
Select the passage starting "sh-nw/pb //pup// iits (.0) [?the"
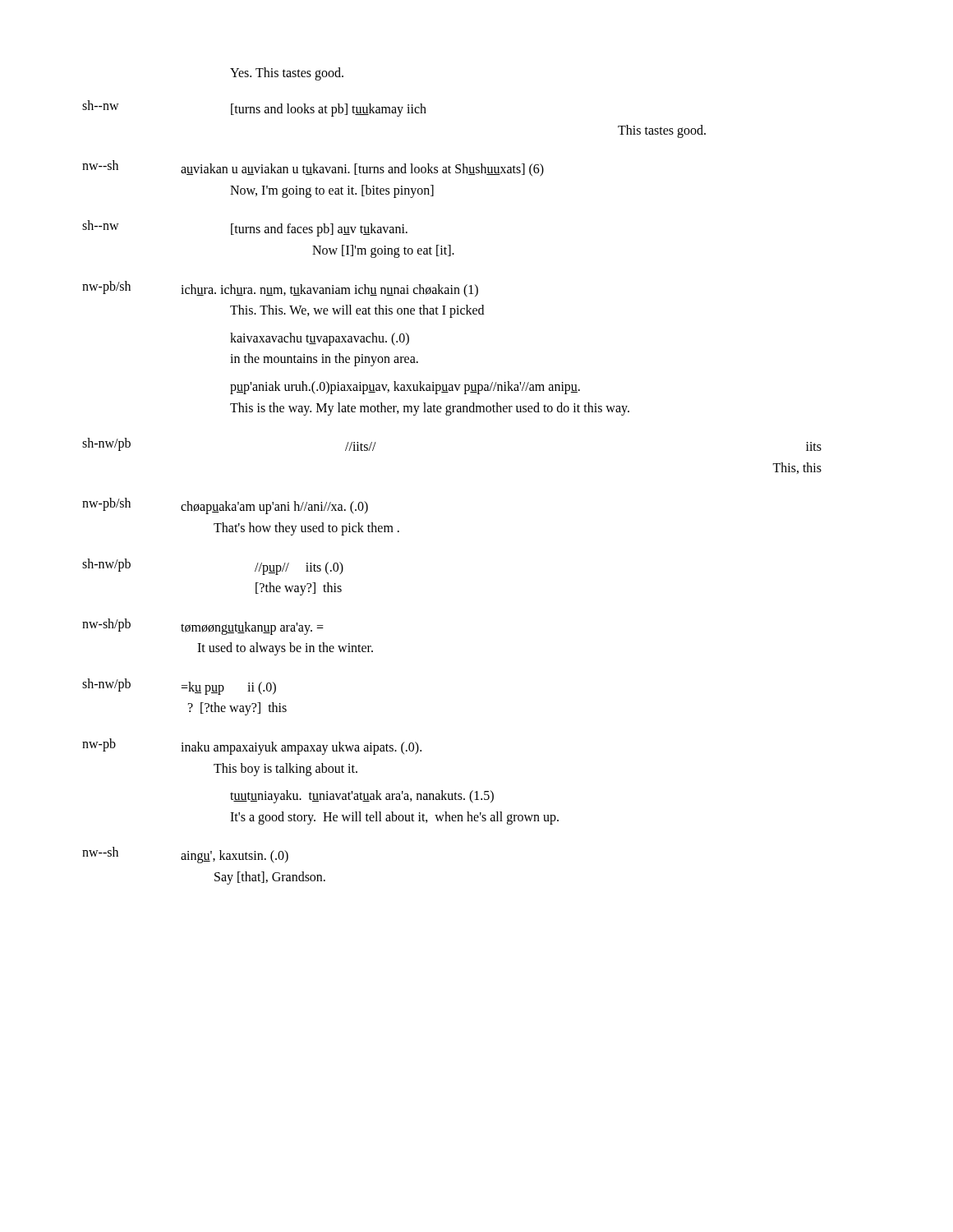click(x=115, y=567)
